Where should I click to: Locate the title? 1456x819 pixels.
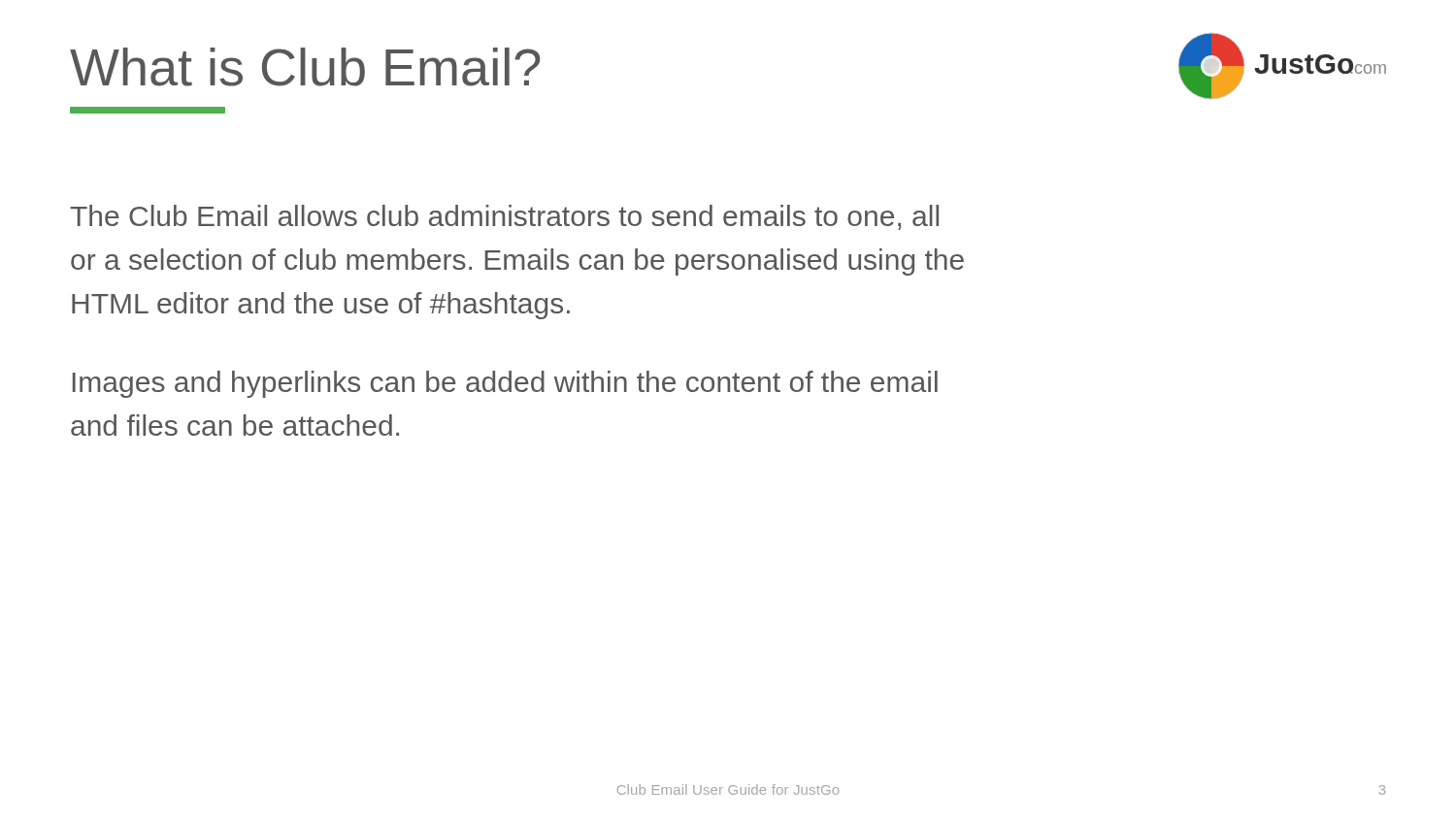point(306,75)
